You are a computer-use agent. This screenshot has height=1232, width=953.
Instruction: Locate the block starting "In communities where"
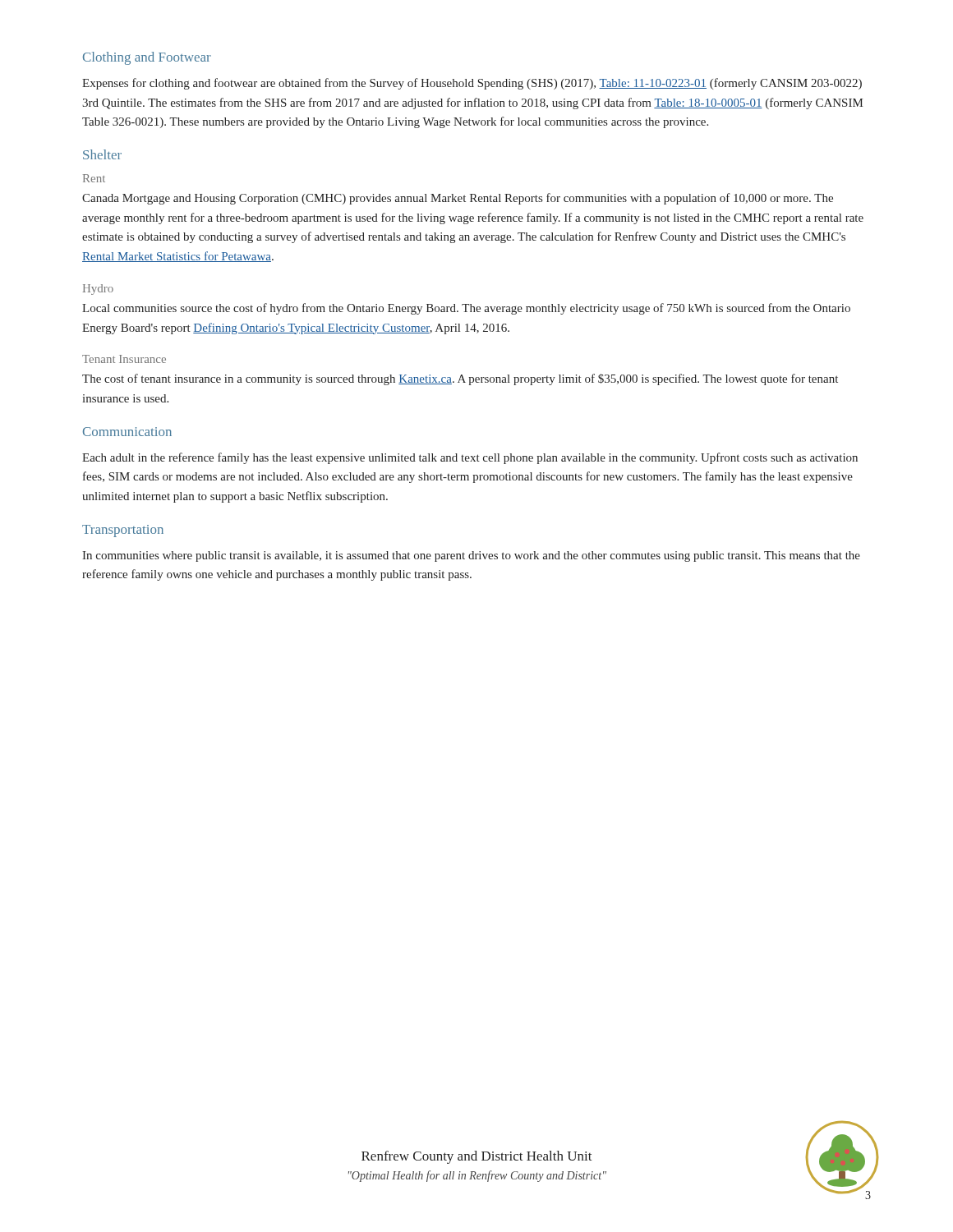click(471, 565)
